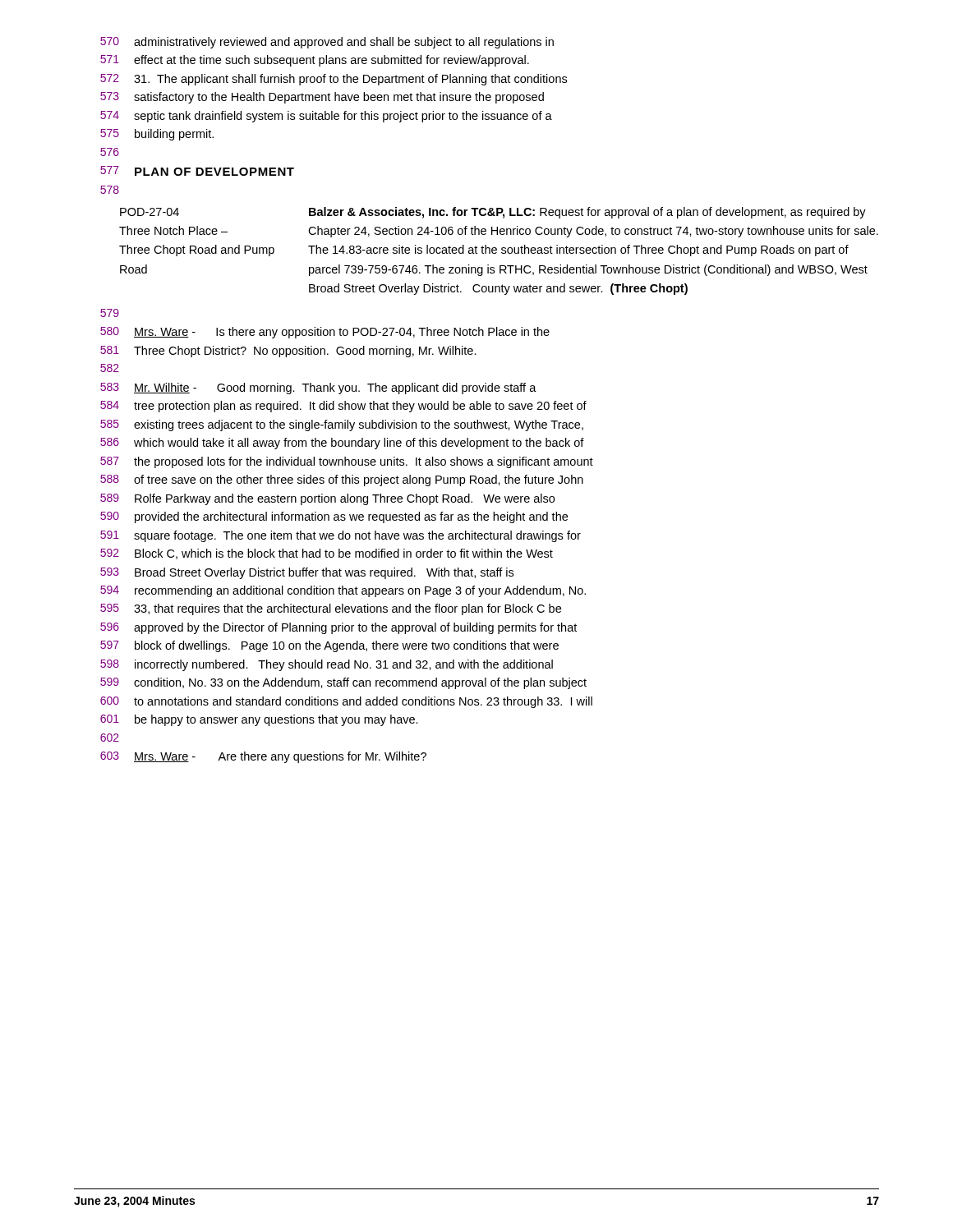Navigate to the element starting "572 31. The applicant shall furnish proof to"
This screenshot has height=1232, width=953.
[x=476, y=79]
